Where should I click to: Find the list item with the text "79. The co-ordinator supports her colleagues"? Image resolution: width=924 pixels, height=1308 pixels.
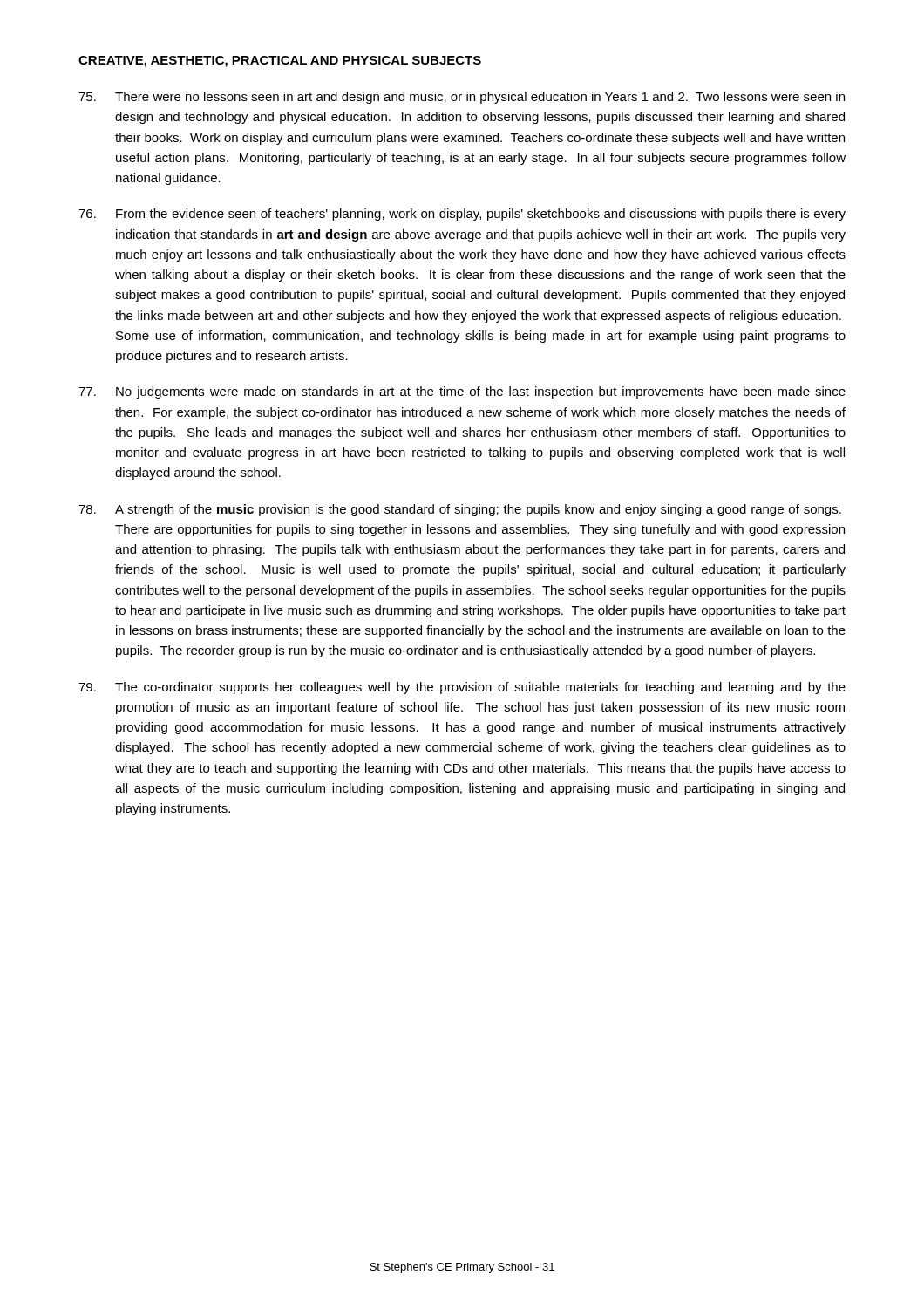click(462, 747)
